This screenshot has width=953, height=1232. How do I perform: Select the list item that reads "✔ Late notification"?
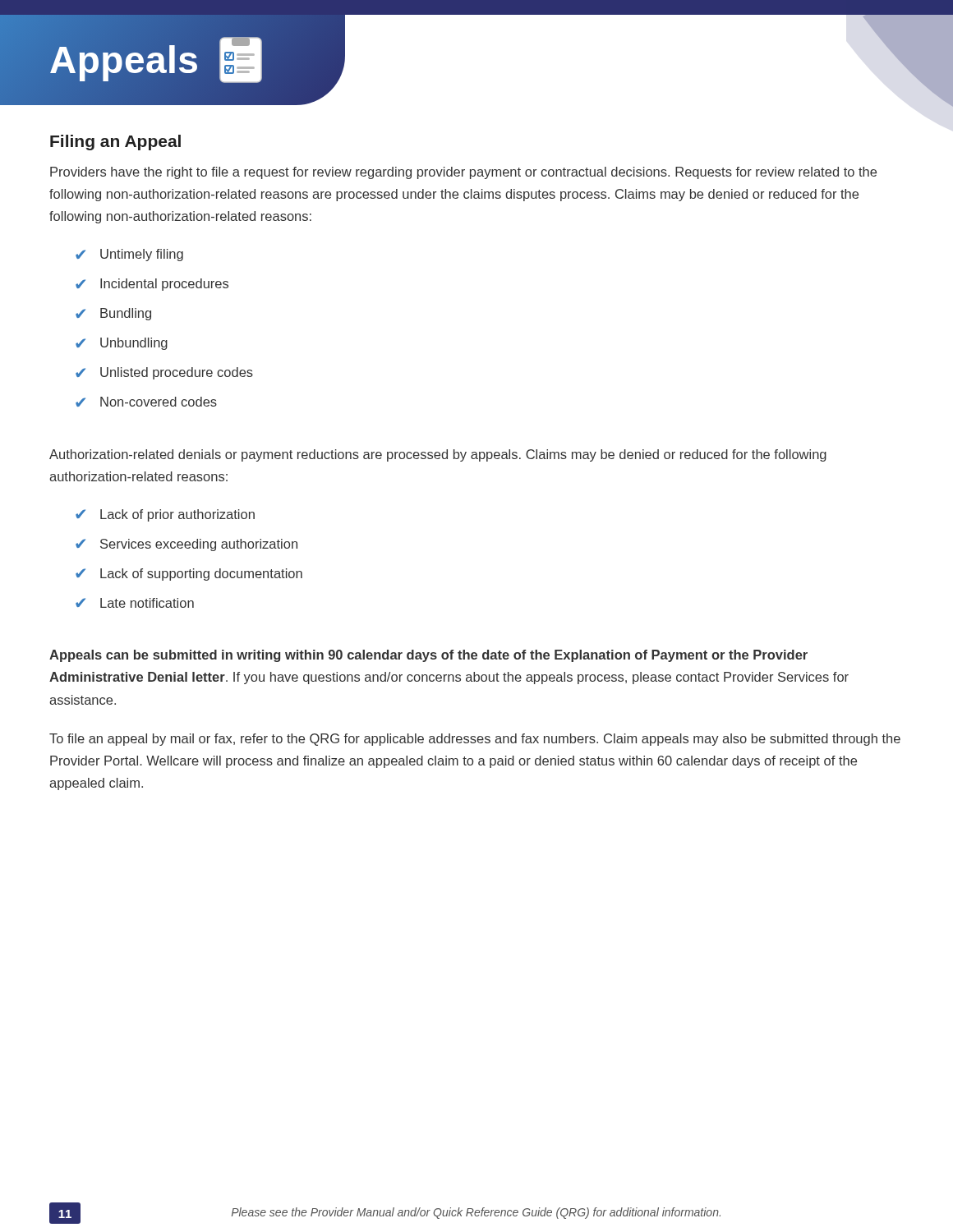pos(134,603)
